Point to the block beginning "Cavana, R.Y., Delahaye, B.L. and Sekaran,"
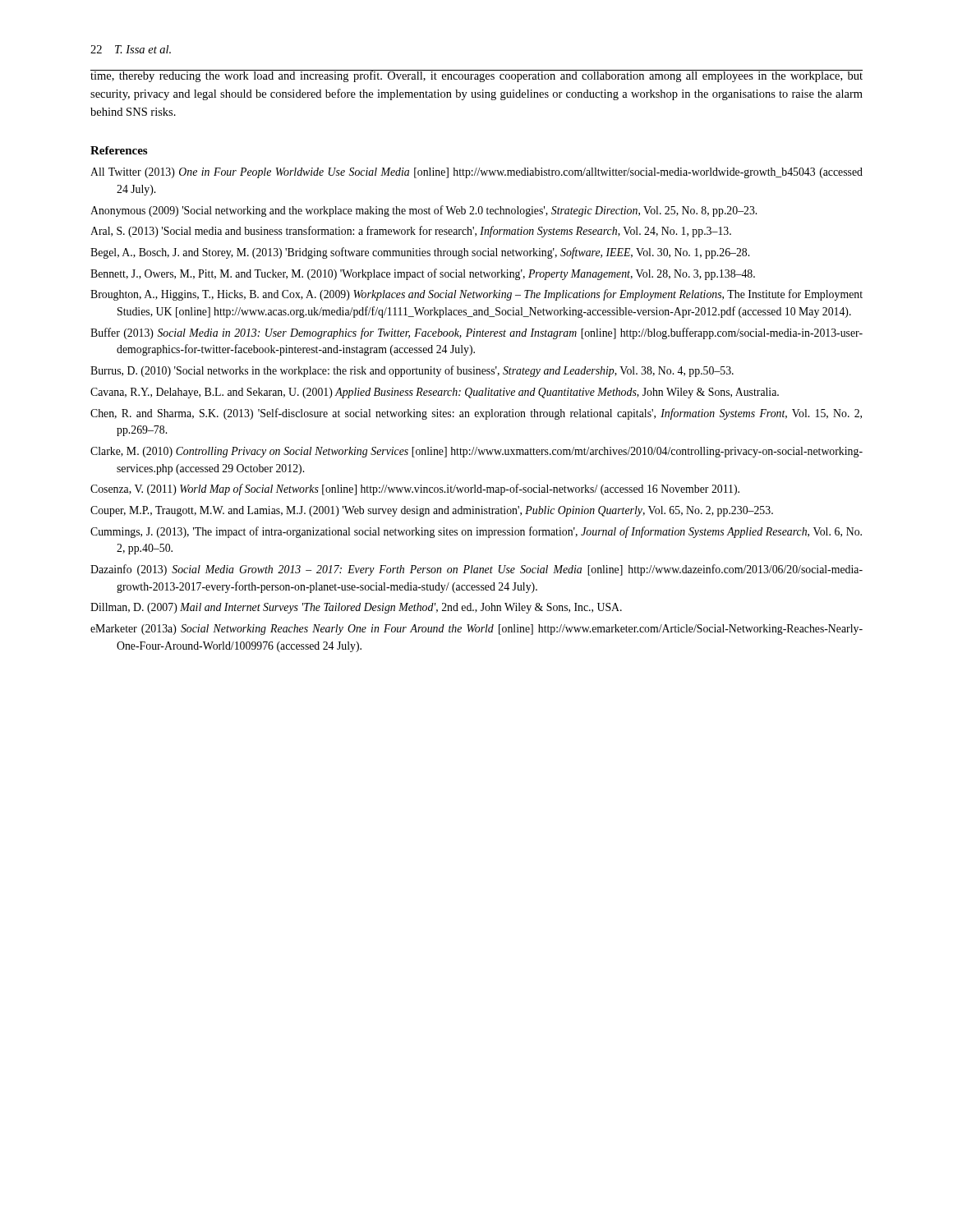The image size is (953, 1232). coord(435,392)
